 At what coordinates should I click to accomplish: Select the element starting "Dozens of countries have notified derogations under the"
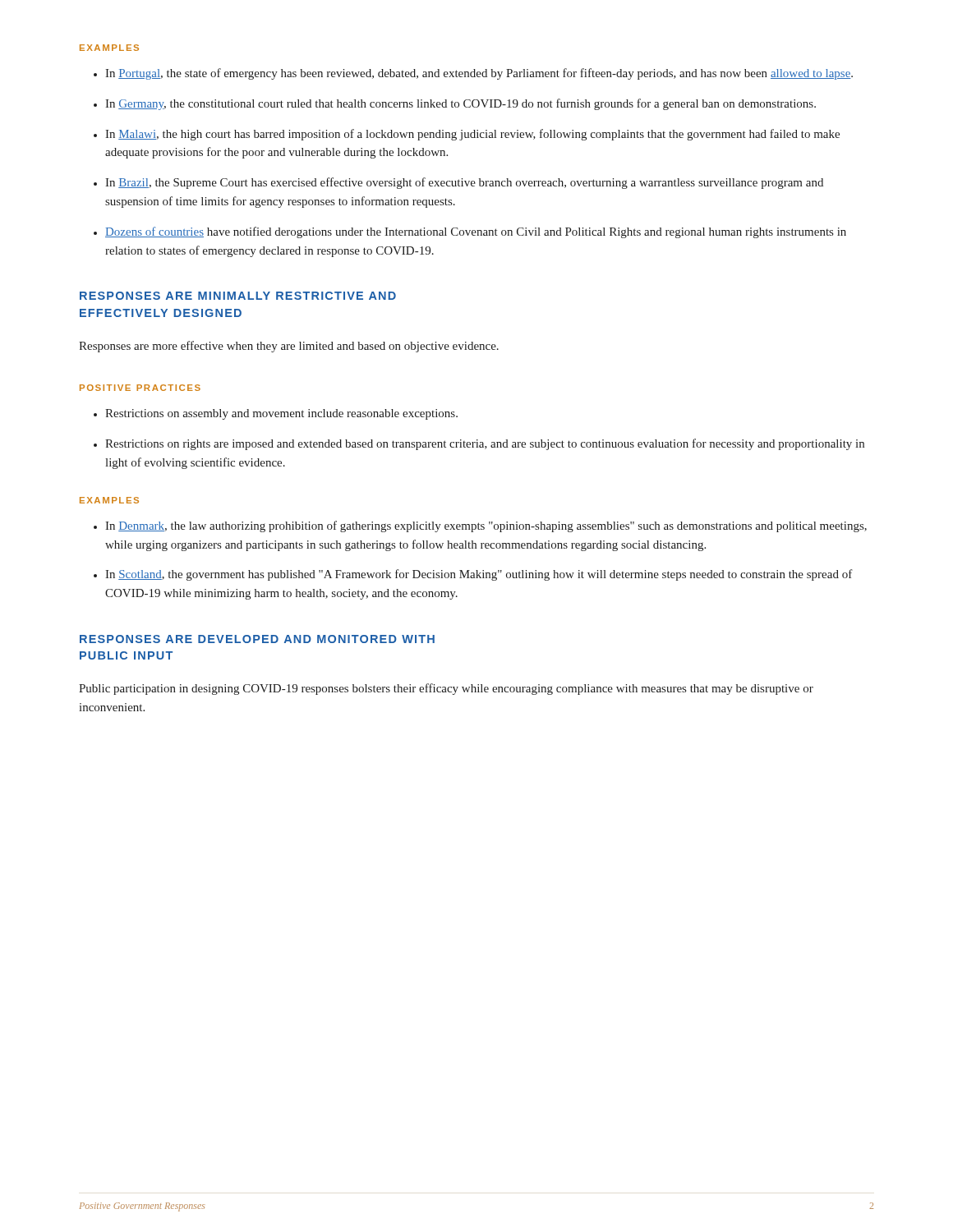click(x=476, y=241)
